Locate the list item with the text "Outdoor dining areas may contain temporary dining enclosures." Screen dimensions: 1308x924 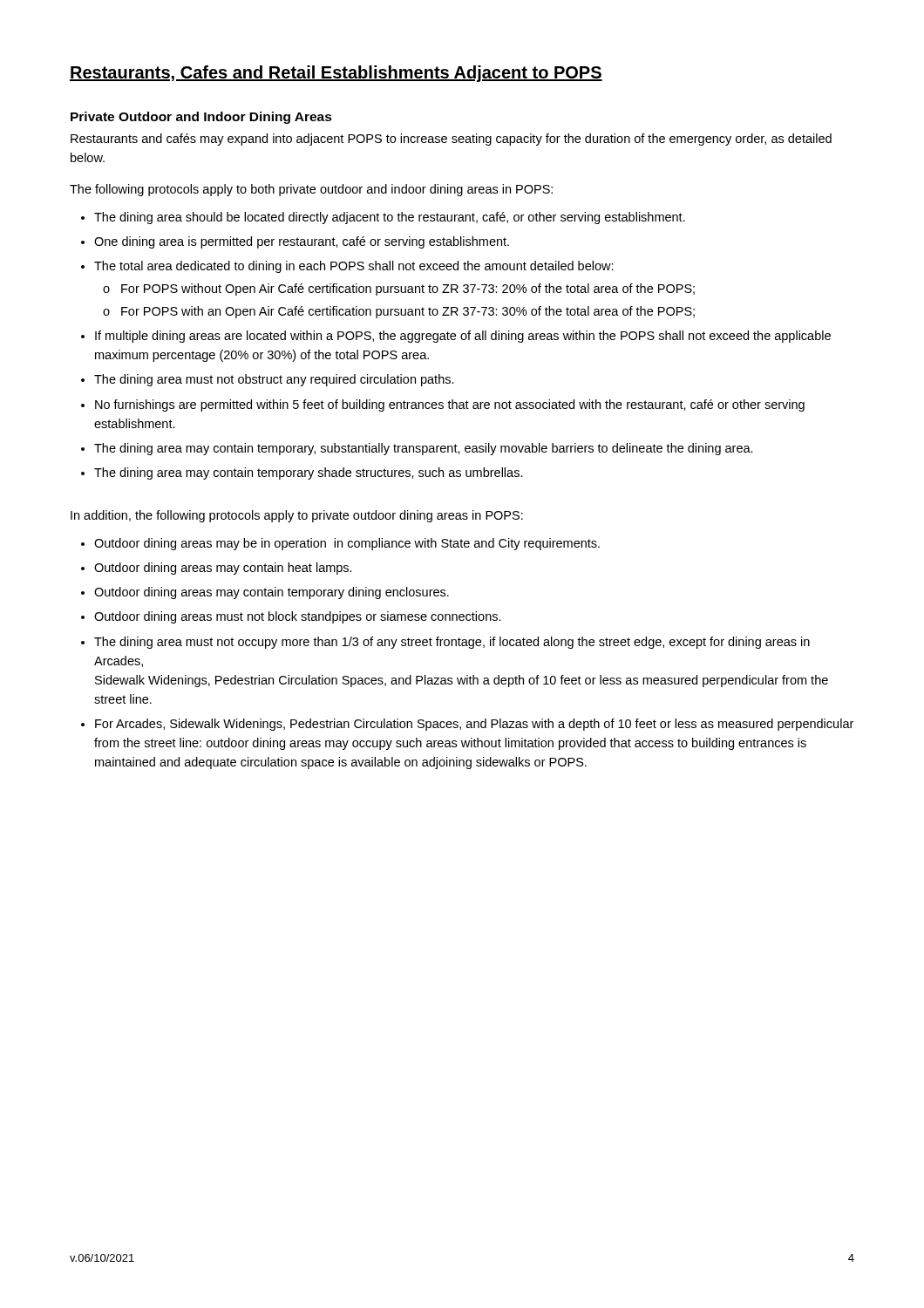(x=272, y=592)
